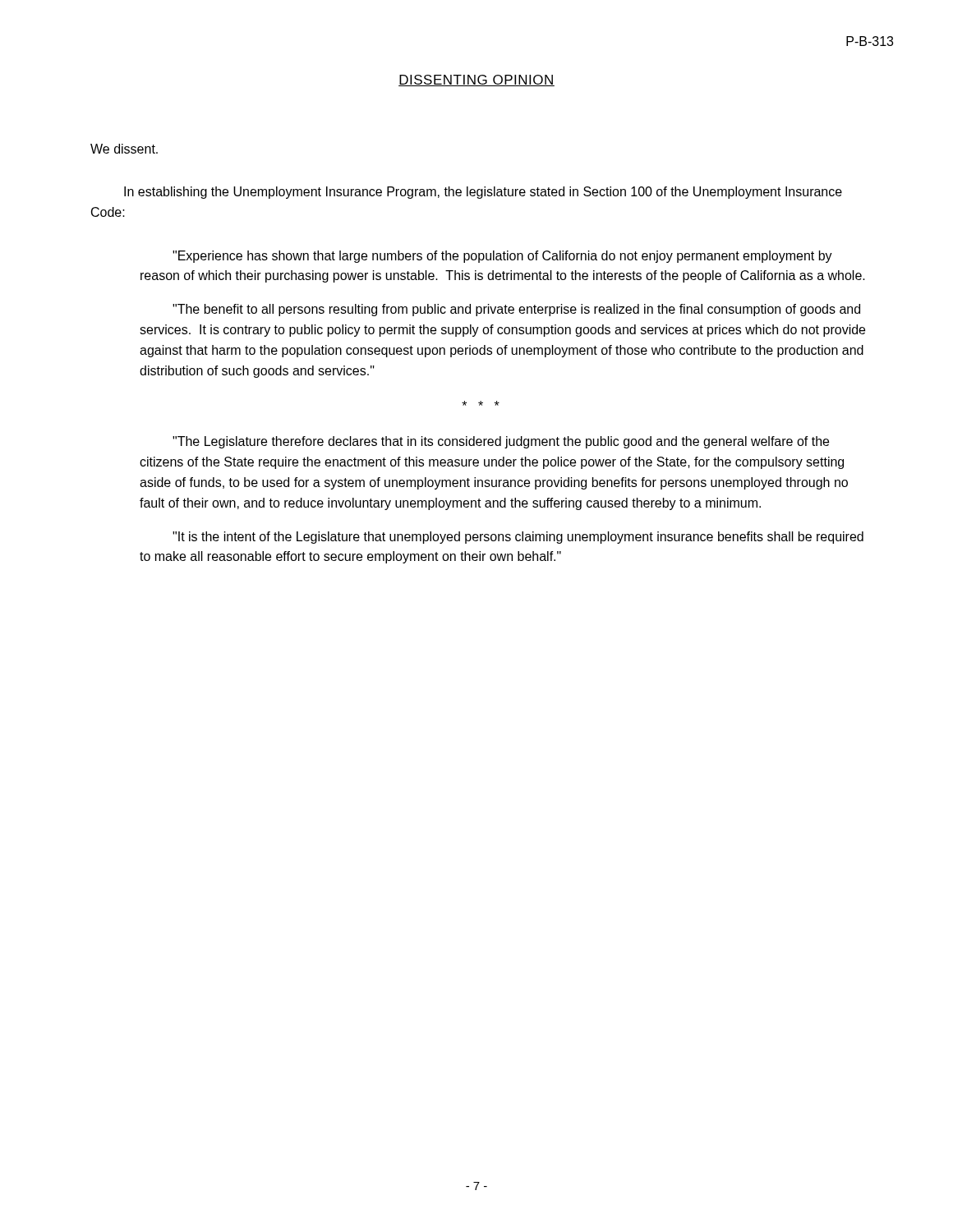Click on the text starting ""The Legislature therefore declares"
The height and width of the screenshot is (1232, 953).
(505, 500)
